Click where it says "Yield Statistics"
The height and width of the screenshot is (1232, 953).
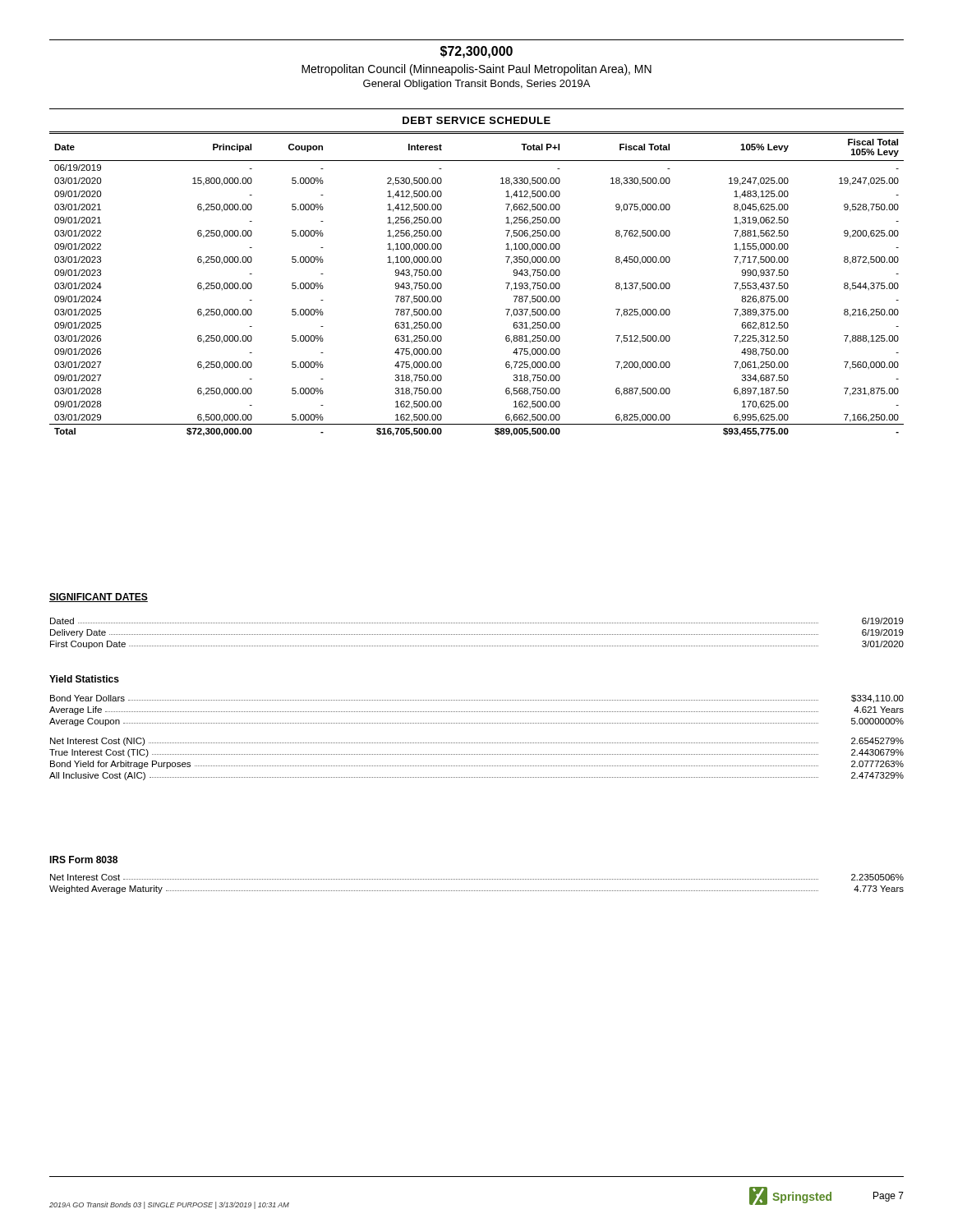(84, 679)
